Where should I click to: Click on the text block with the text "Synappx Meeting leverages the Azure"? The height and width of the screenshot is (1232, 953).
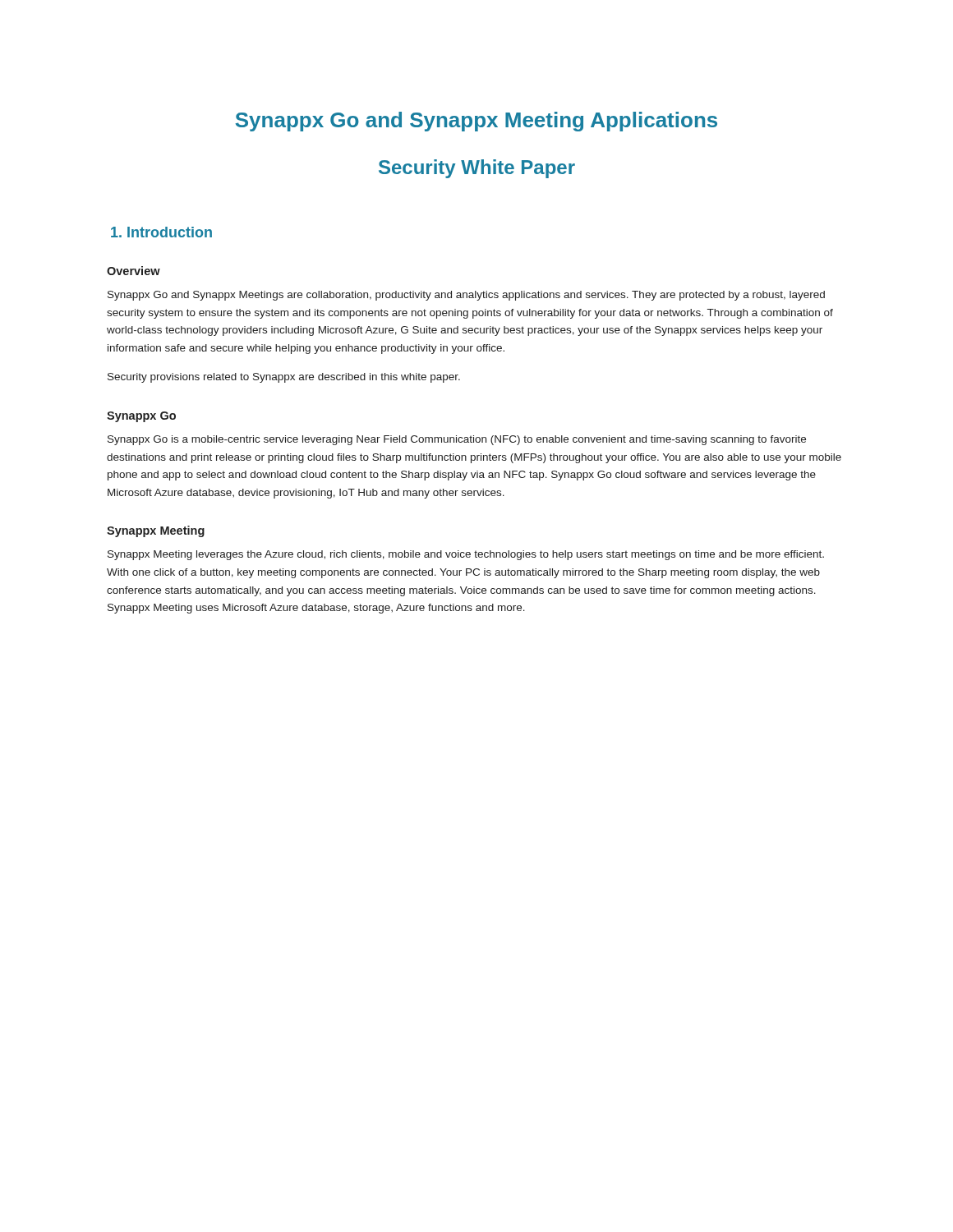[466, 581]
